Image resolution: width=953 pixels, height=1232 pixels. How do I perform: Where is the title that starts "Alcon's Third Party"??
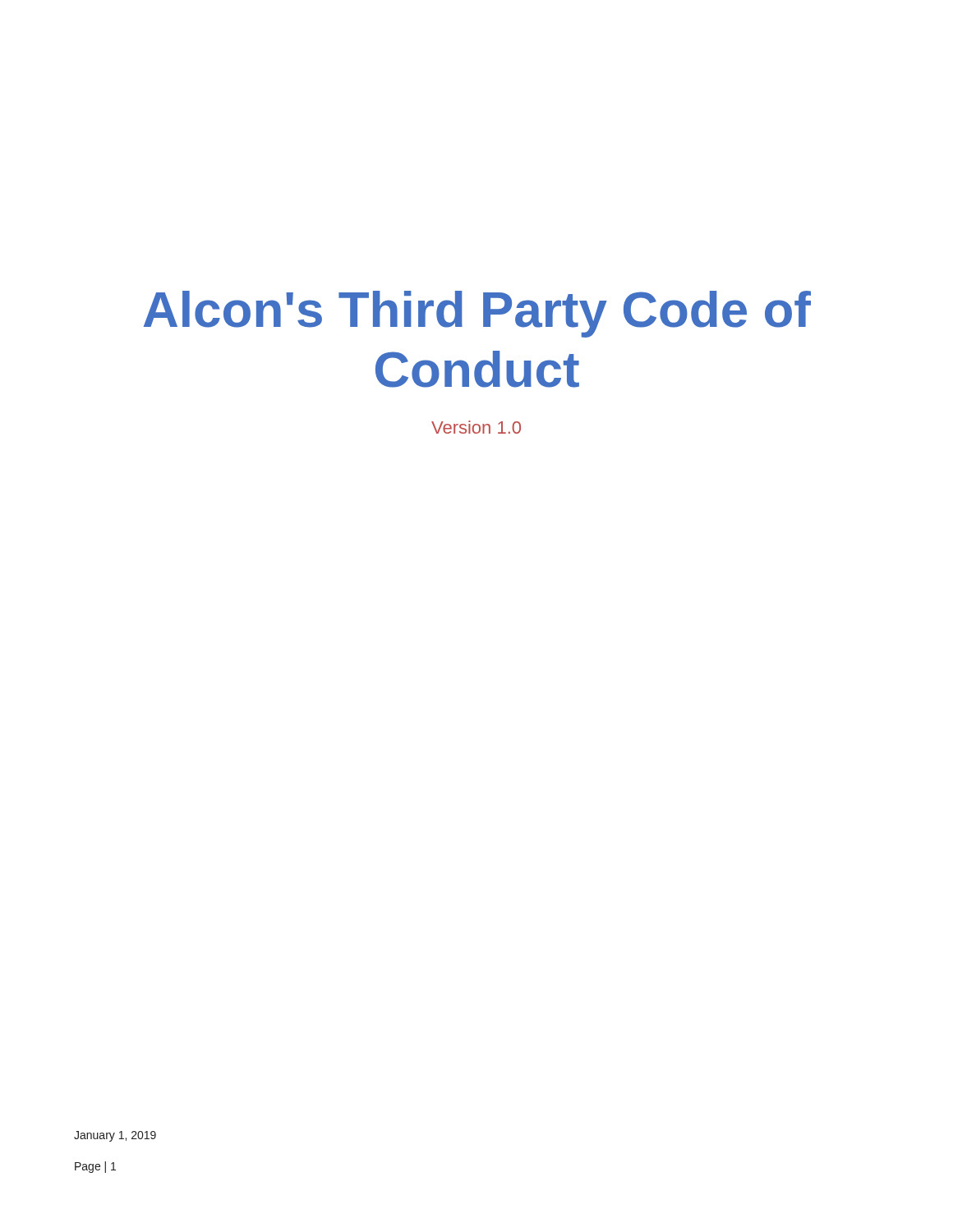pyautogui.click(x=476, y=359)
